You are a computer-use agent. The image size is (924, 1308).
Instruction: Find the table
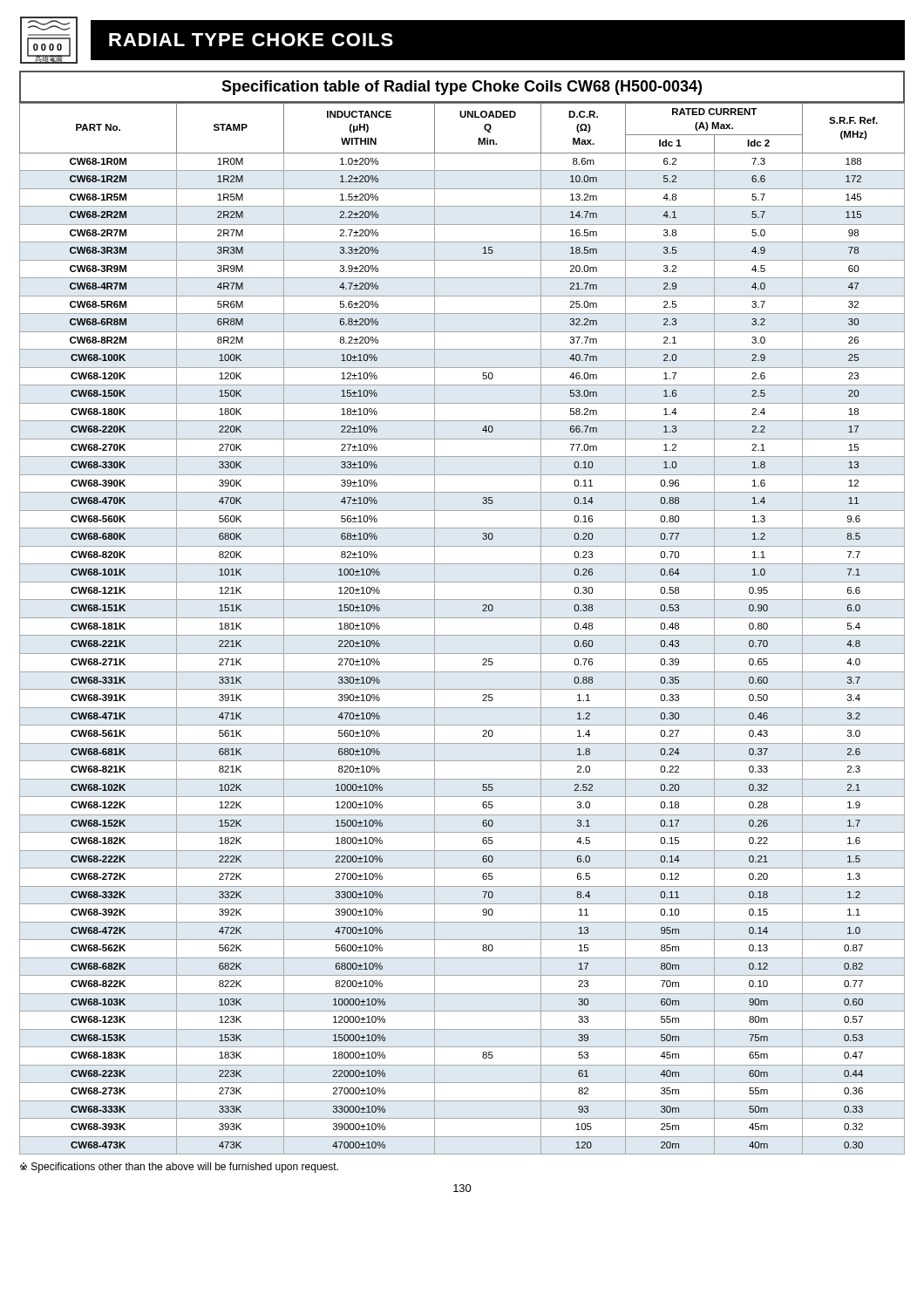[x=462, y=629]
